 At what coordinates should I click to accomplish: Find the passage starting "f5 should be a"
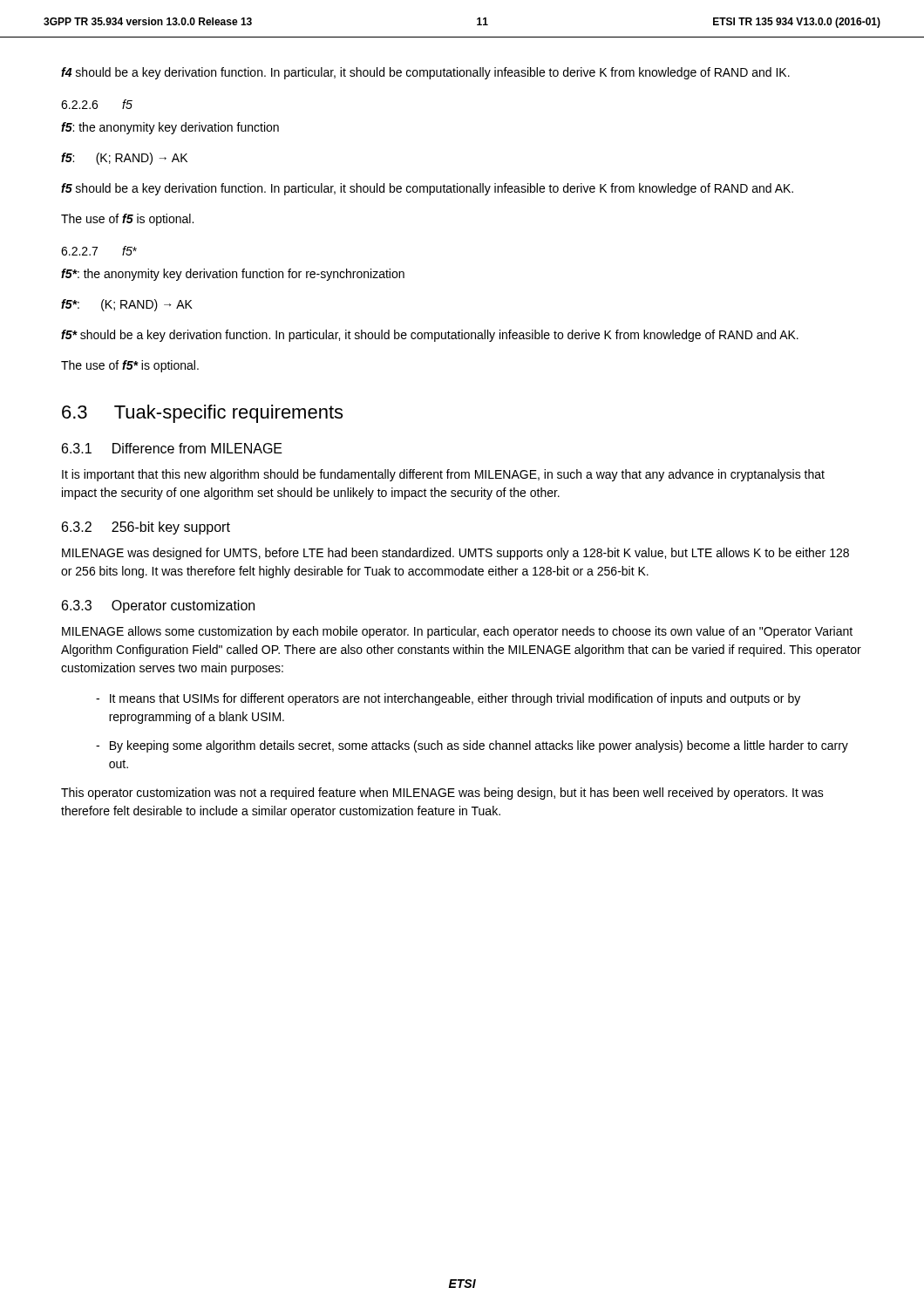[x=462, y=189]
